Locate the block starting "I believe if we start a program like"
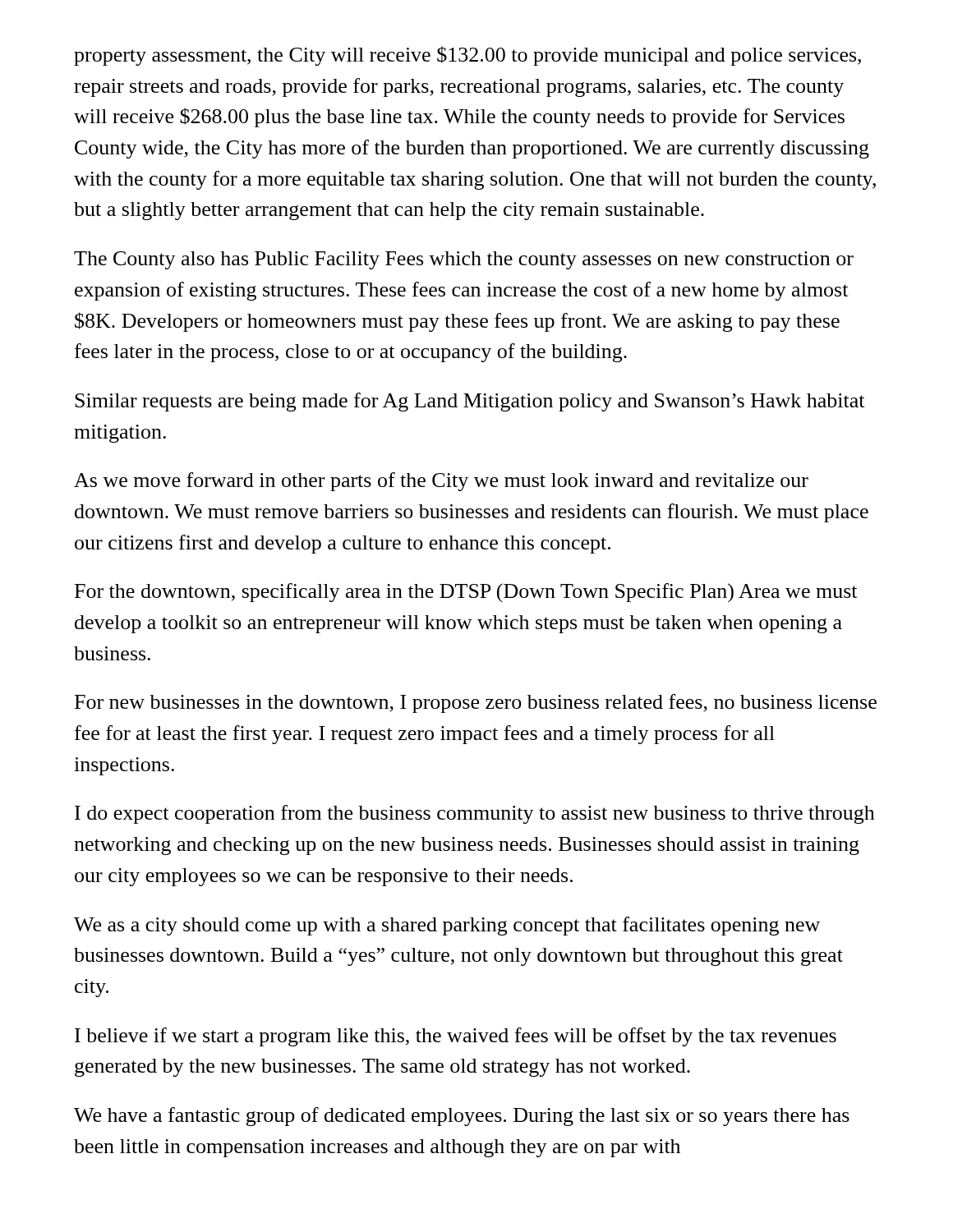Viewport: 953px width, 1232px height. coord(455,1050)
